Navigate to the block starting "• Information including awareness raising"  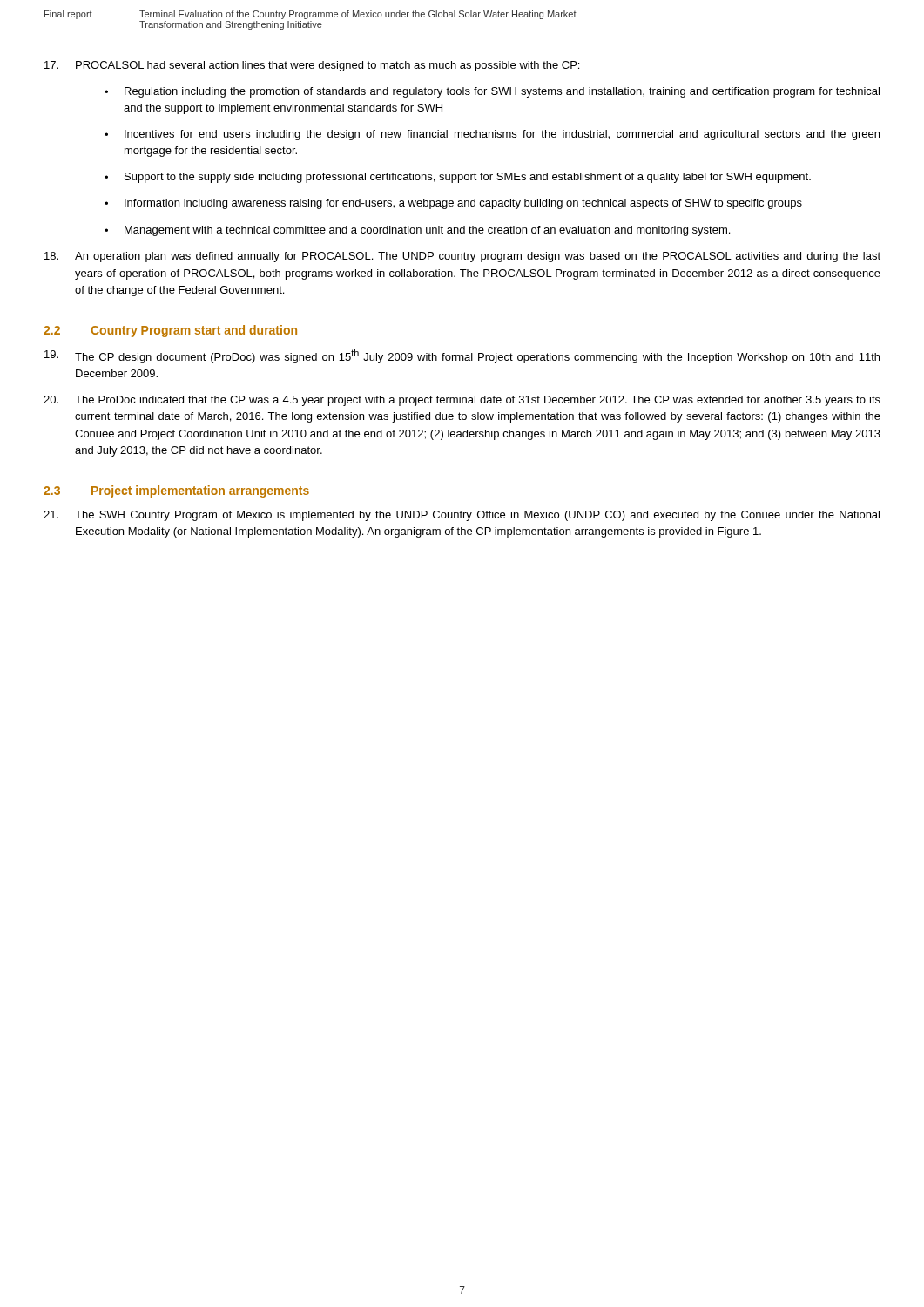pos(492,203)
